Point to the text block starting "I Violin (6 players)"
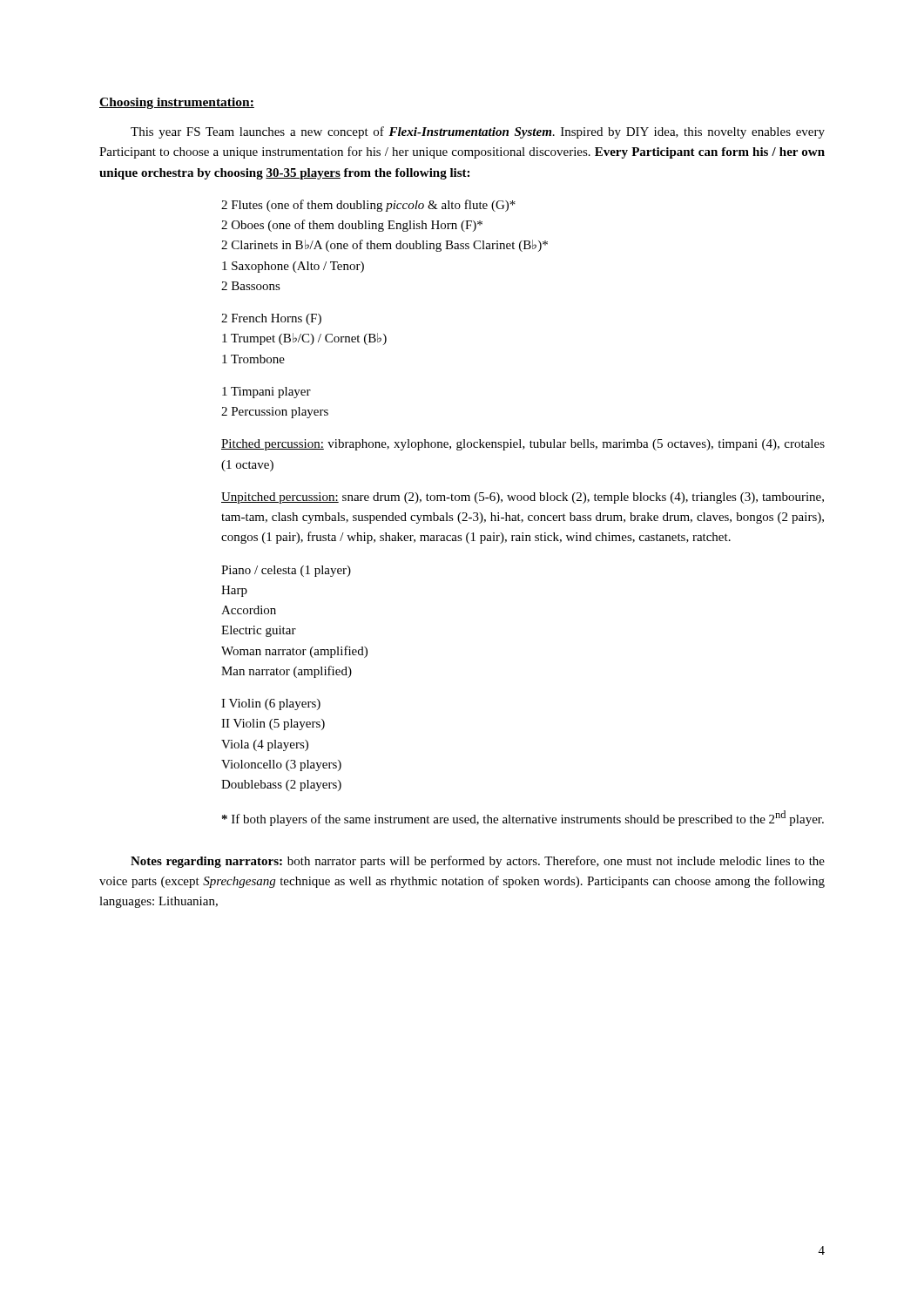Viewport: 924px width, 1307px height. pos(271,703)
